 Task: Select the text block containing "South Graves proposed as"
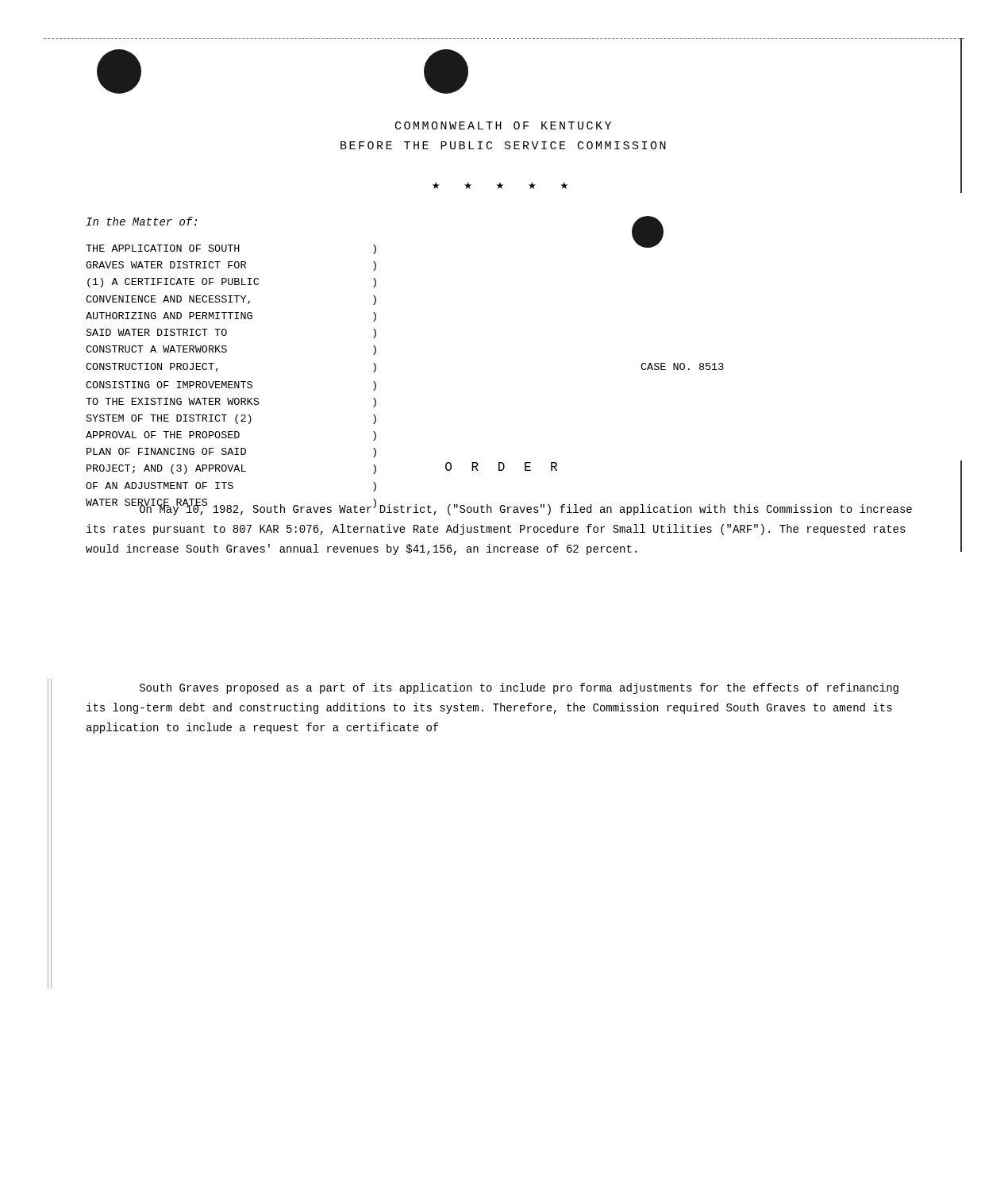tap(492, 708)
